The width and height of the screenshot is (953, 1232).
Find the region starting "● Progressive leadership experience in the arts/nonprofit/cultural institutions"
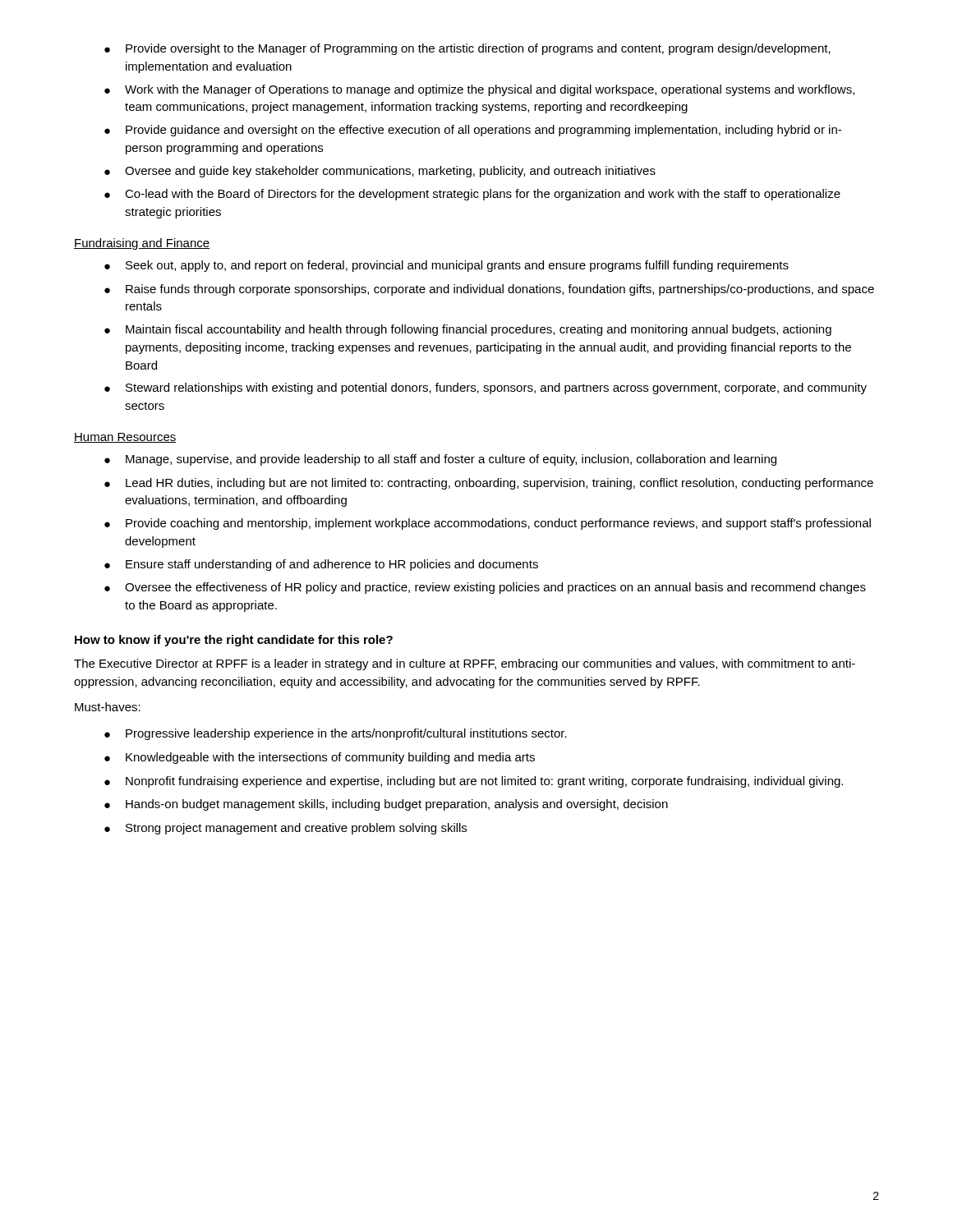491,734
